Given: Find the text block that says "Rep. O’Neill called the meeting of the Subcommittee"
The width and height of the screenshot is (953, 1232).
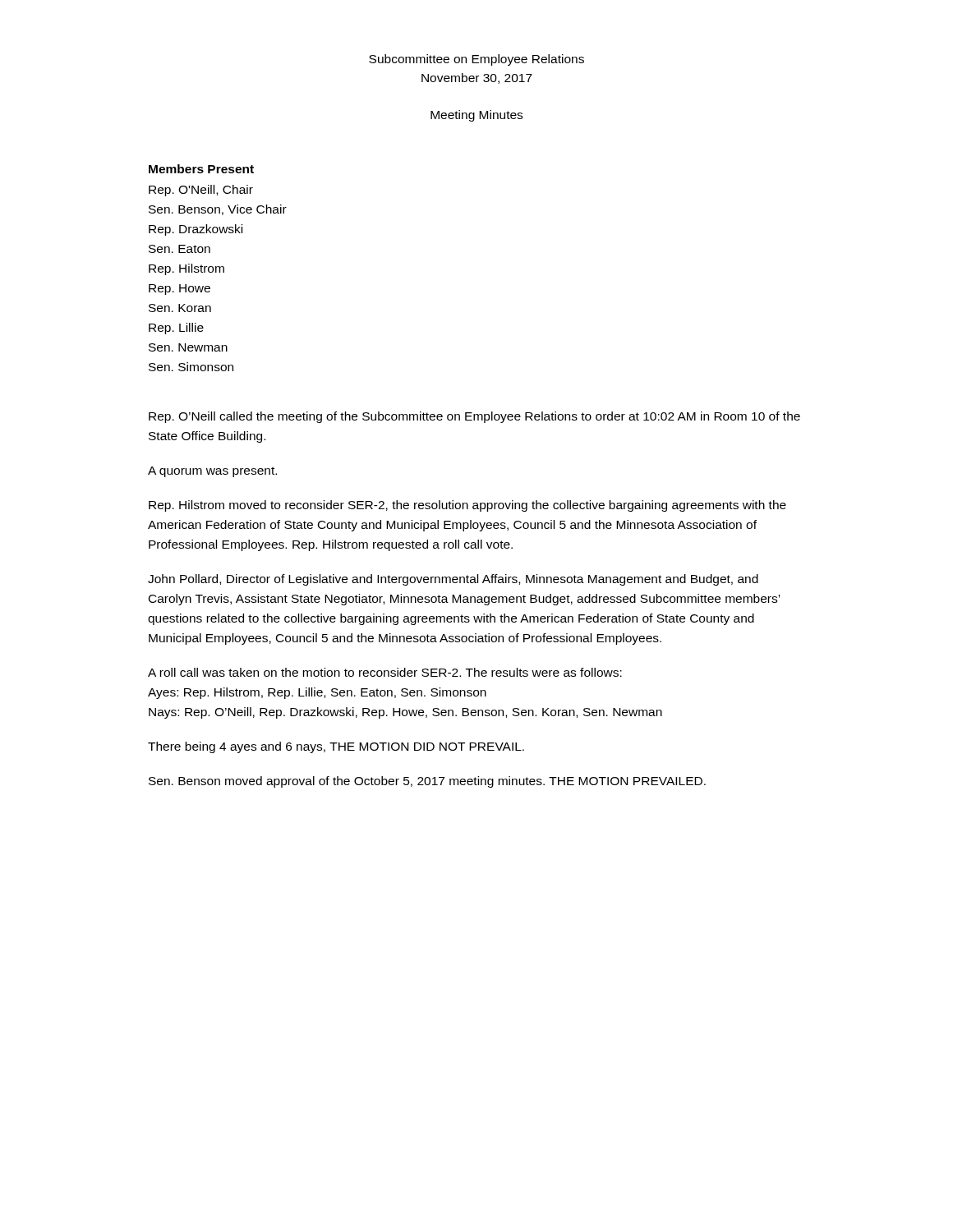Looking at the screenshot, I should click(x=474, y=426).
